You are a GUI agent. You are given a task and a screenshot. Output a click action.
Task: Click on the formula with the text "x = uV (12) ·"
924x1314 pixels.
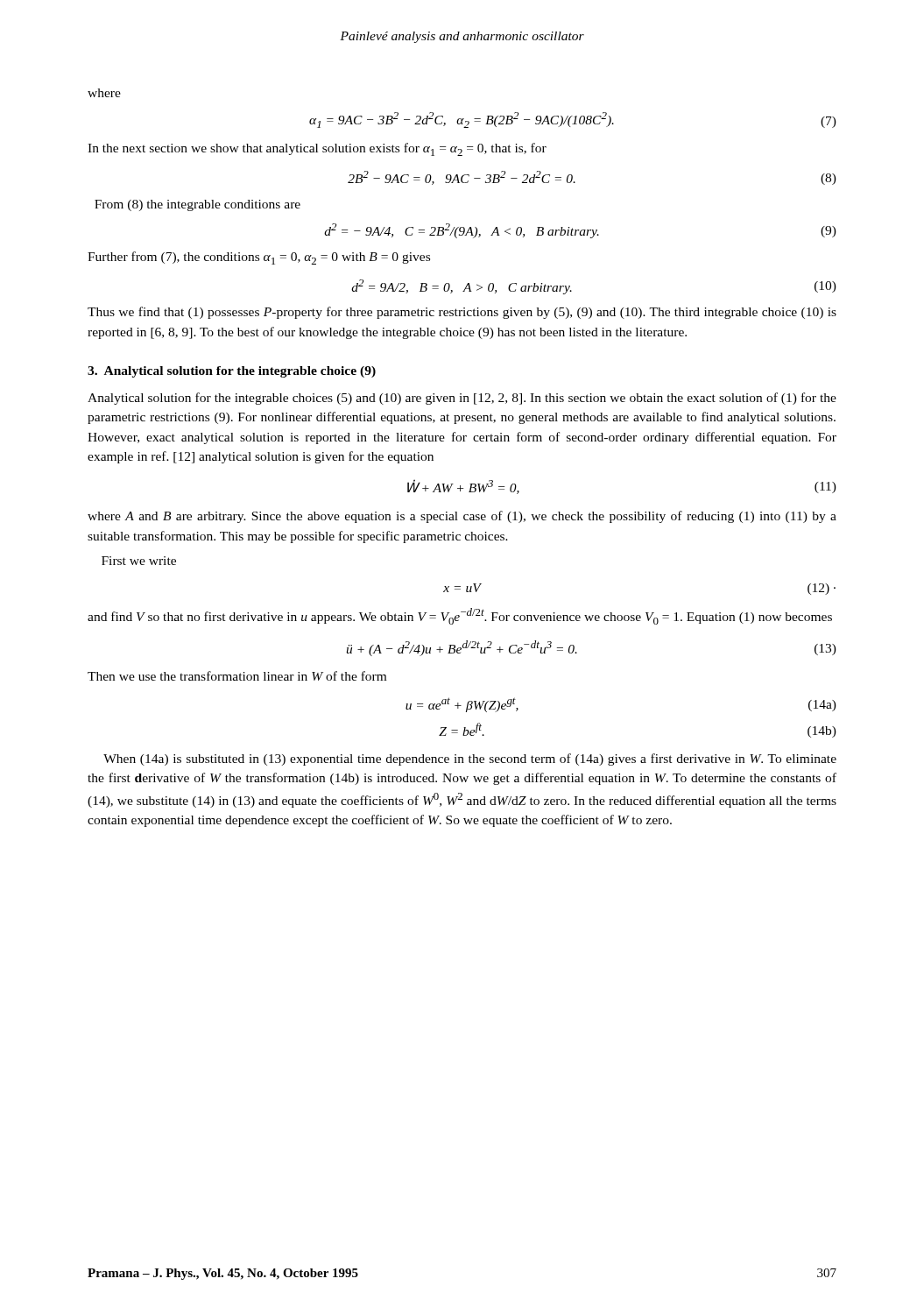(x=470, y=589)
